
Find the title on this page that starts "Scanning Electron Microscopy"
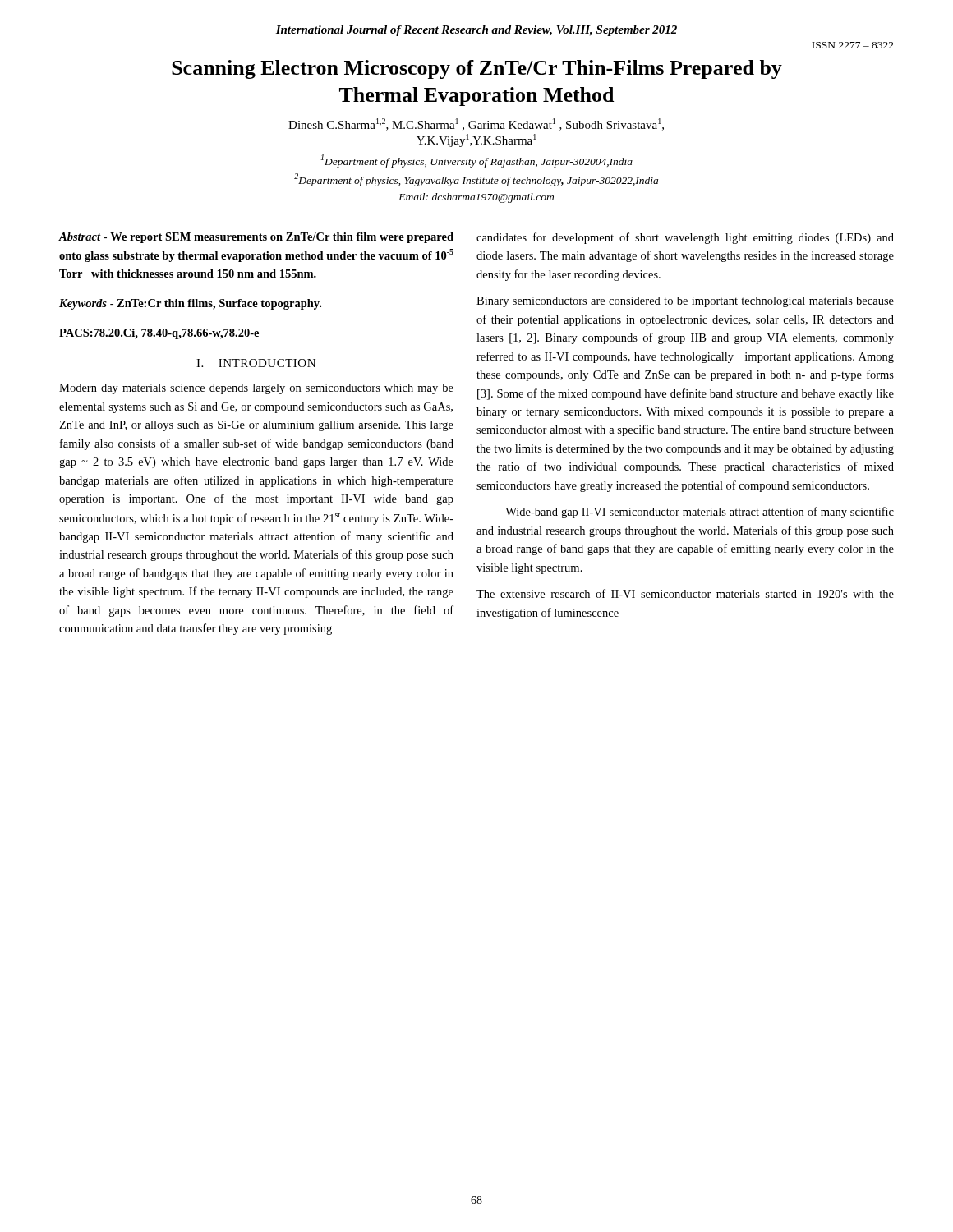[476, 82]
